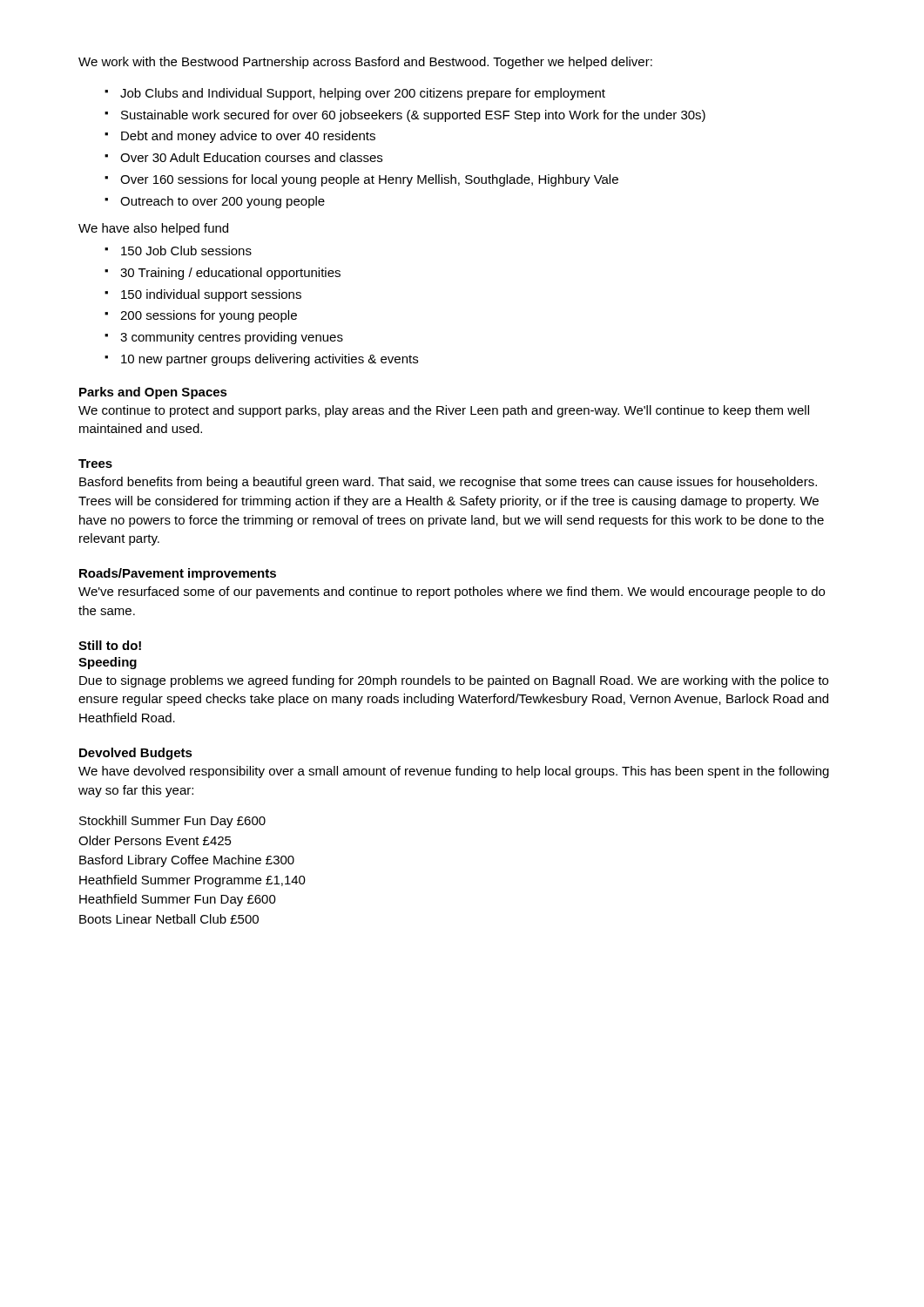Viewport: 924px width, 1307px height.
Task: Click on the section header that reads "Devolved Budgets"
Action: 135,752
